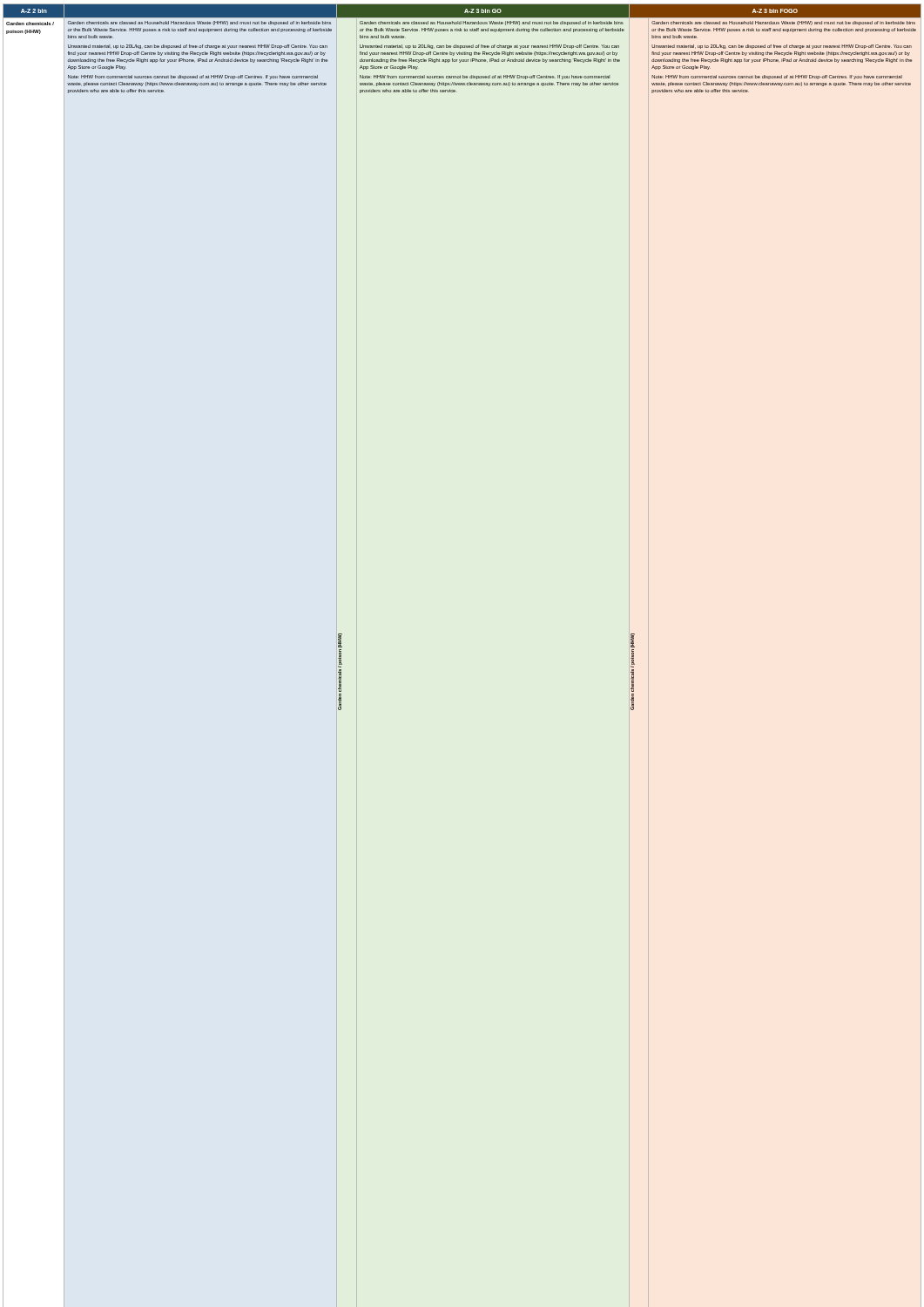Click on the table containing "A-Z 3 bin"
This screenshot has width=924, height=1307.
coord(462,655)
